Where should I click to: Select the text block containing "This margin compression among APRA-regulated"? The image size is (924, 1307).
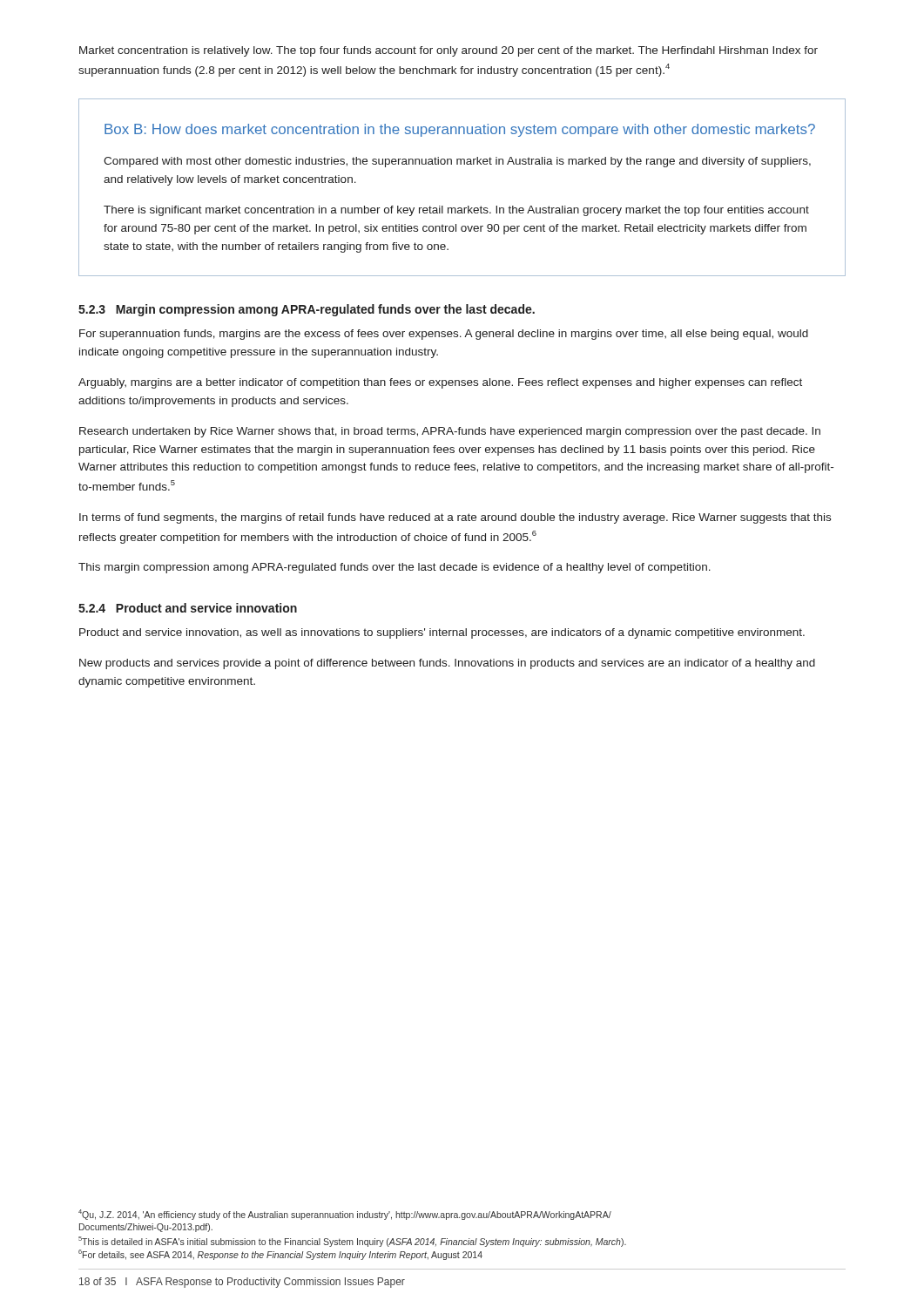click(395, 567)
